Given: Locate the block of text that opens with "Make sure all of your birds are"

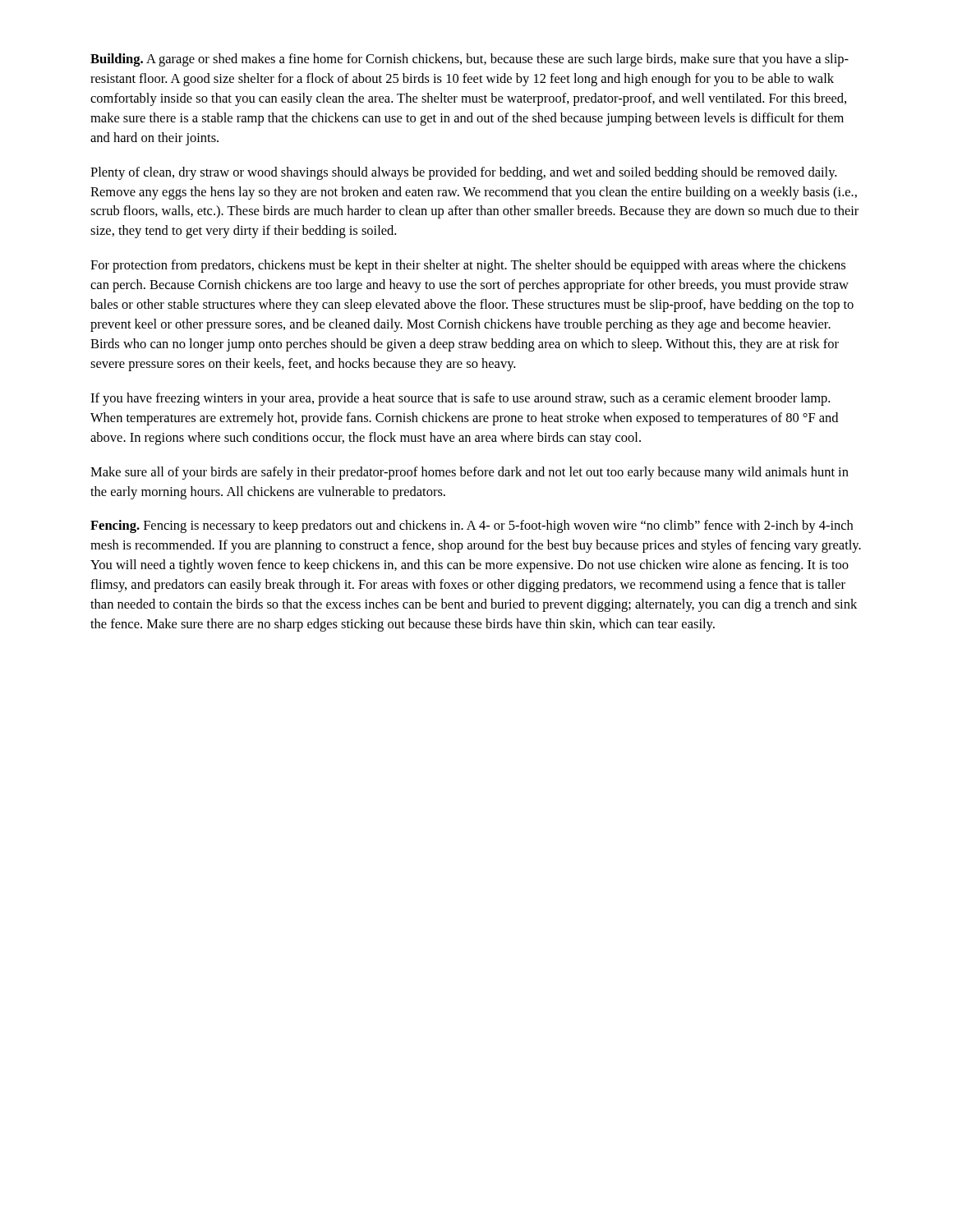Looking at the screenshot, I should (x=469, y=481).
